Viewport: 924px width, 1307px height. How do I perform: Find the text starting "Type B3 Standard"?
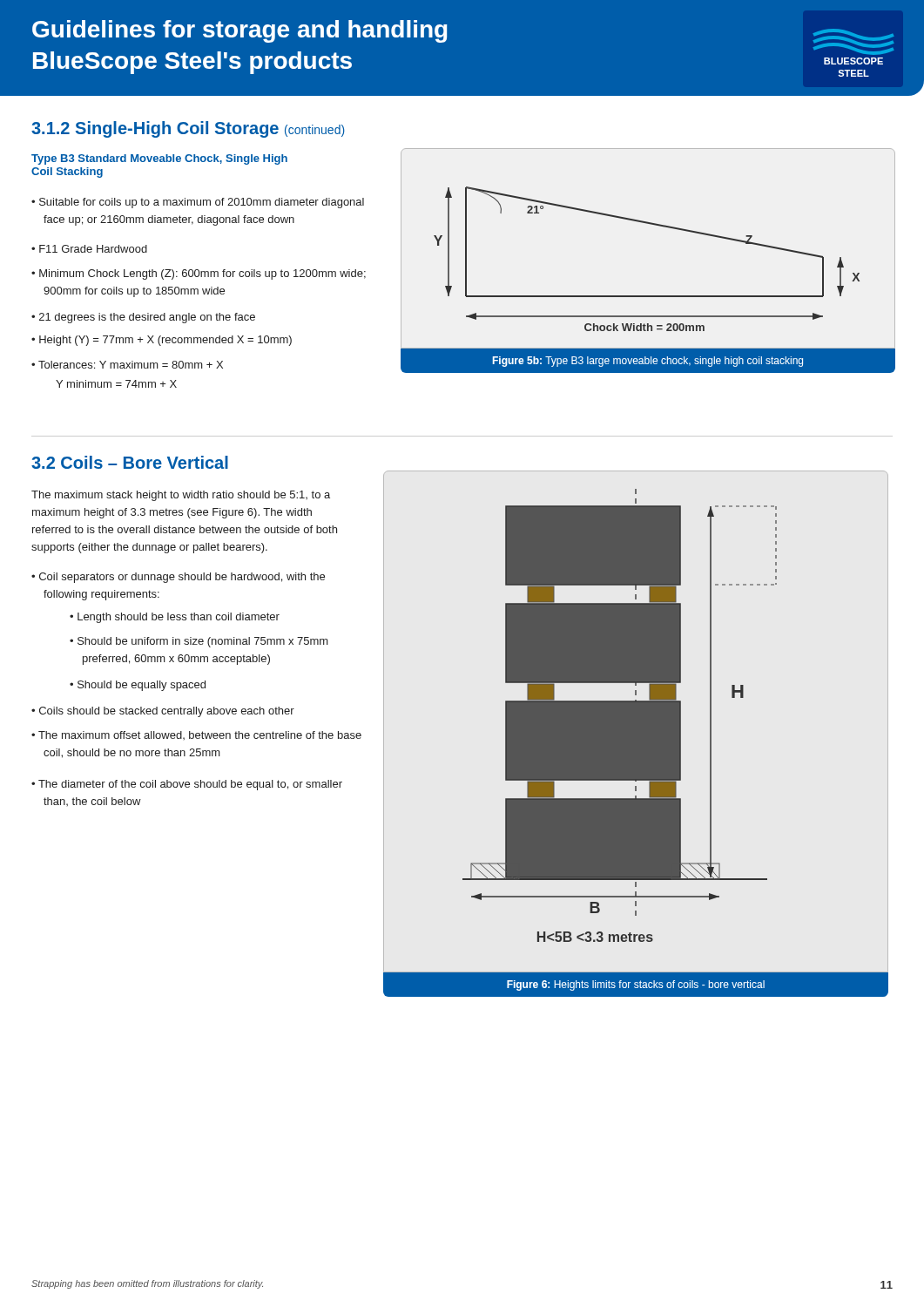click(x=160, y=165)
